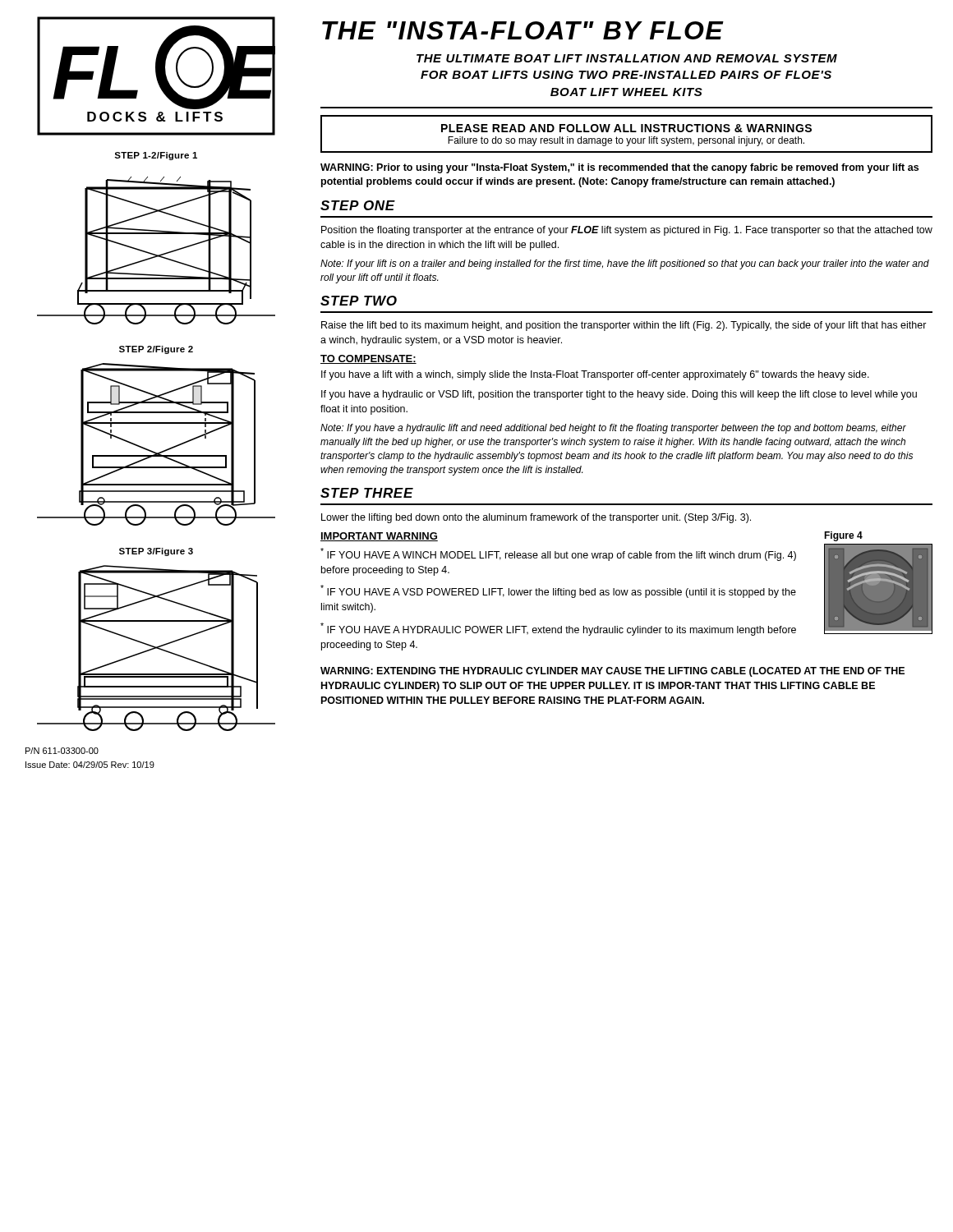Select the list item that reads "IF YOU HAVE A WINCH MODEL"
This screenshot has width=953, height=1232.
click(x=559, y=561)
